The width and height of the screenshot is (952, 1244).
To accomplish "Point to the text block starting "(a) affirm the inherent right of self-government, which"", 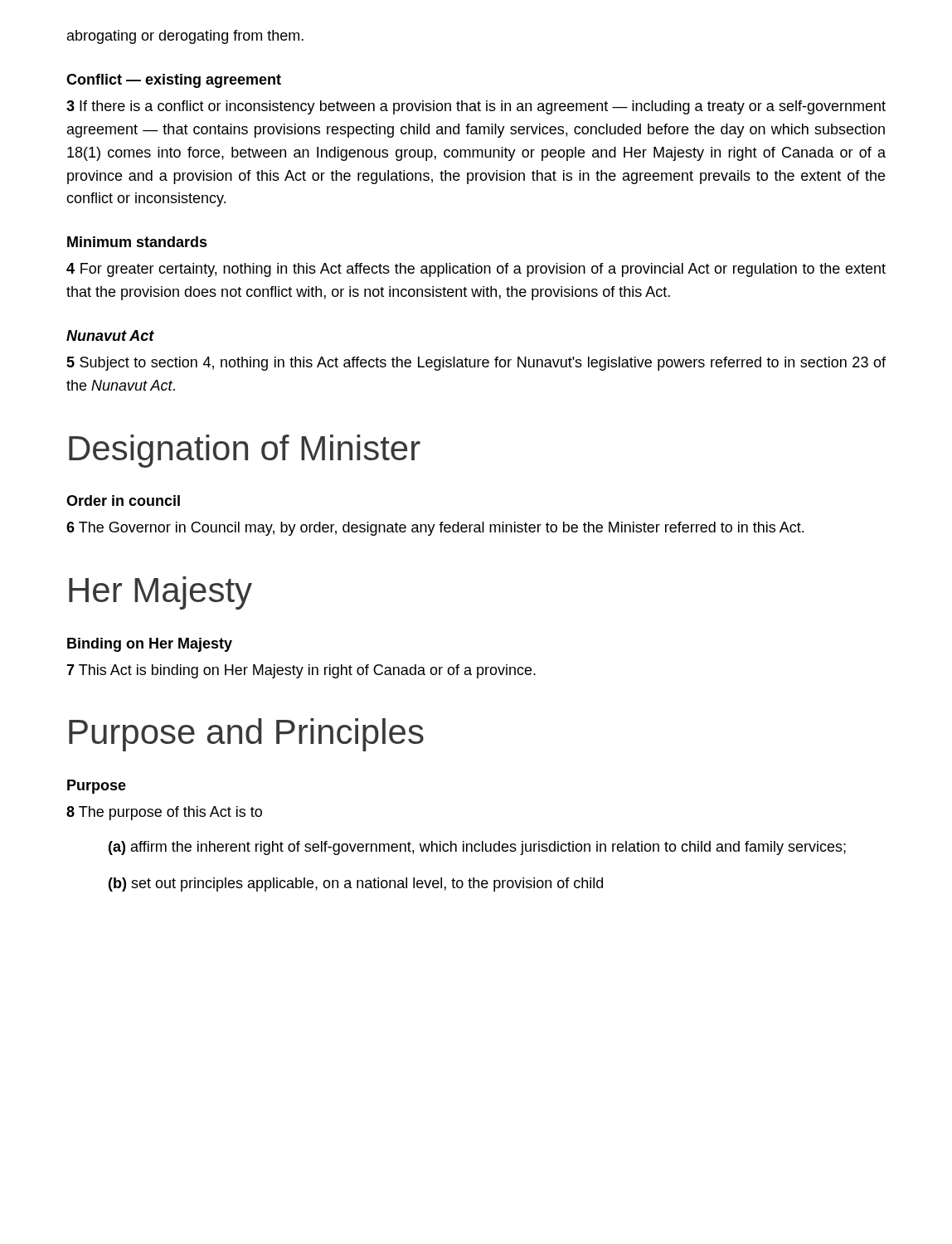I will tap(477, 847).
